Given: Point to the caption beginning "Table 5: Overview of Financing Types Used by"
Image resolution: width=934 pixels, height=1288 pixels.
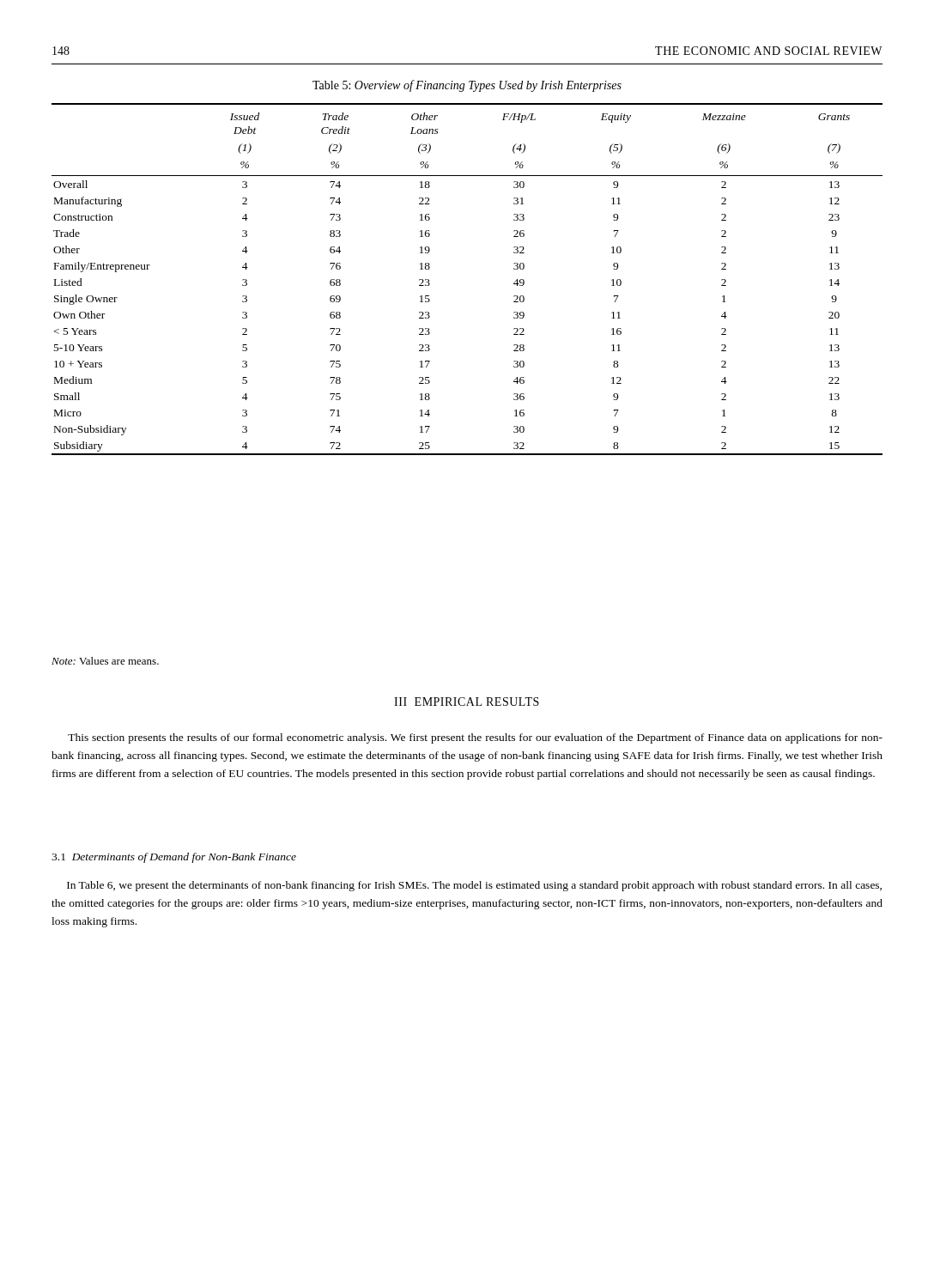Looking at the screenshot, I should (467, 85).
